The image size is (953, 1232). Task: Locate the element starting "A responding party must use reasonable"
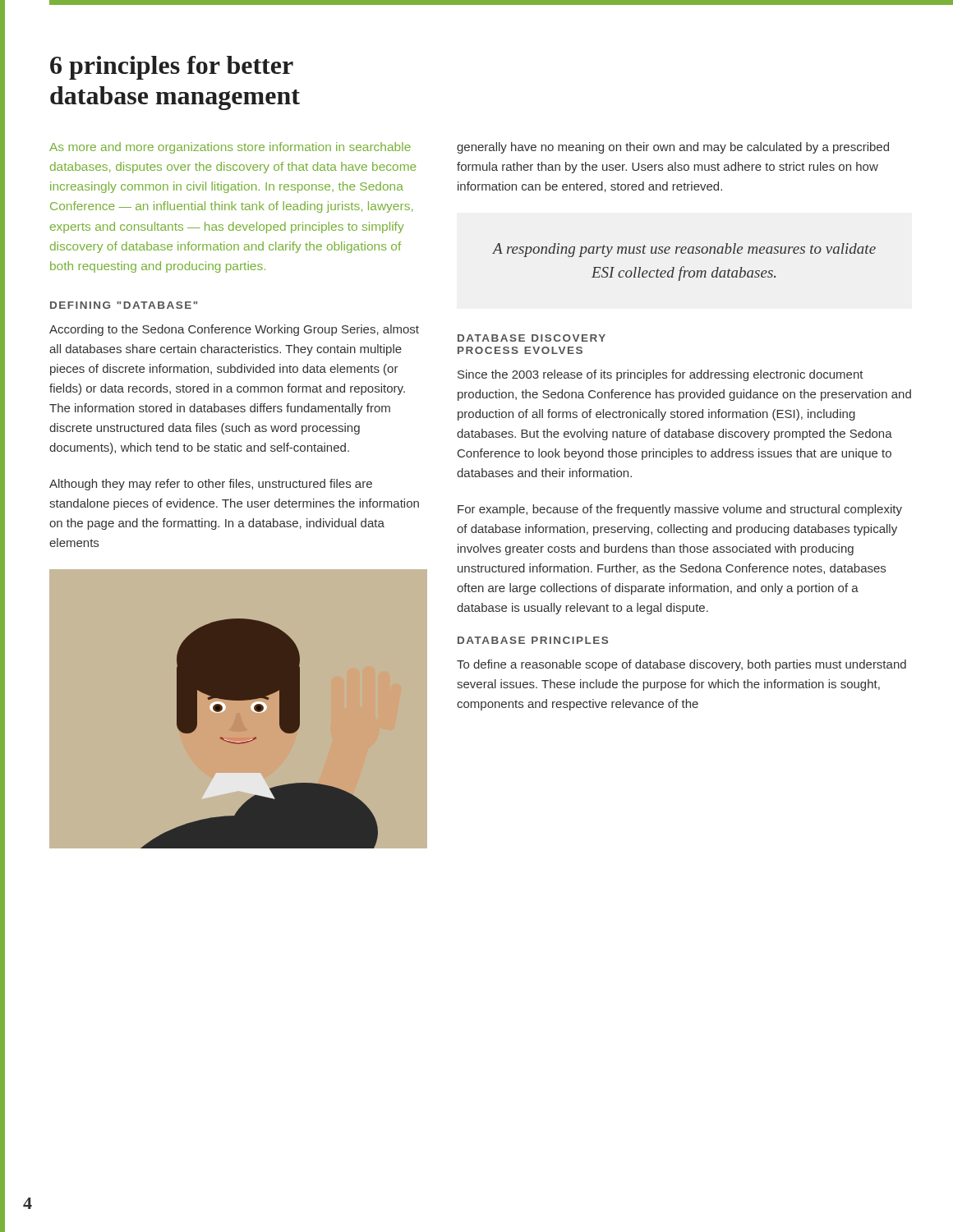tap(684, 261)
